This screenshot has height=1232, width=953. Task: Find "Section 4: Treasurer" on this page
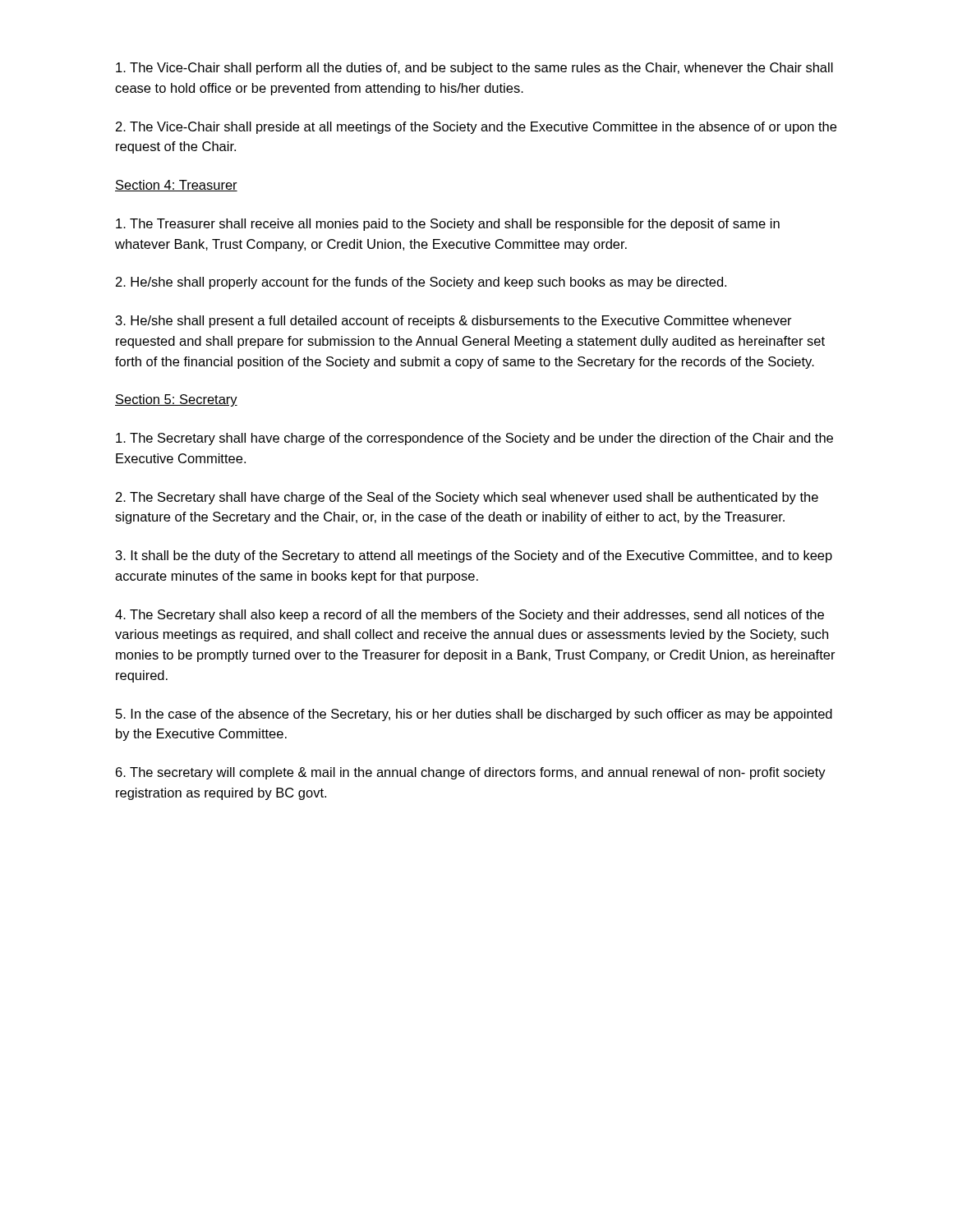176,185
